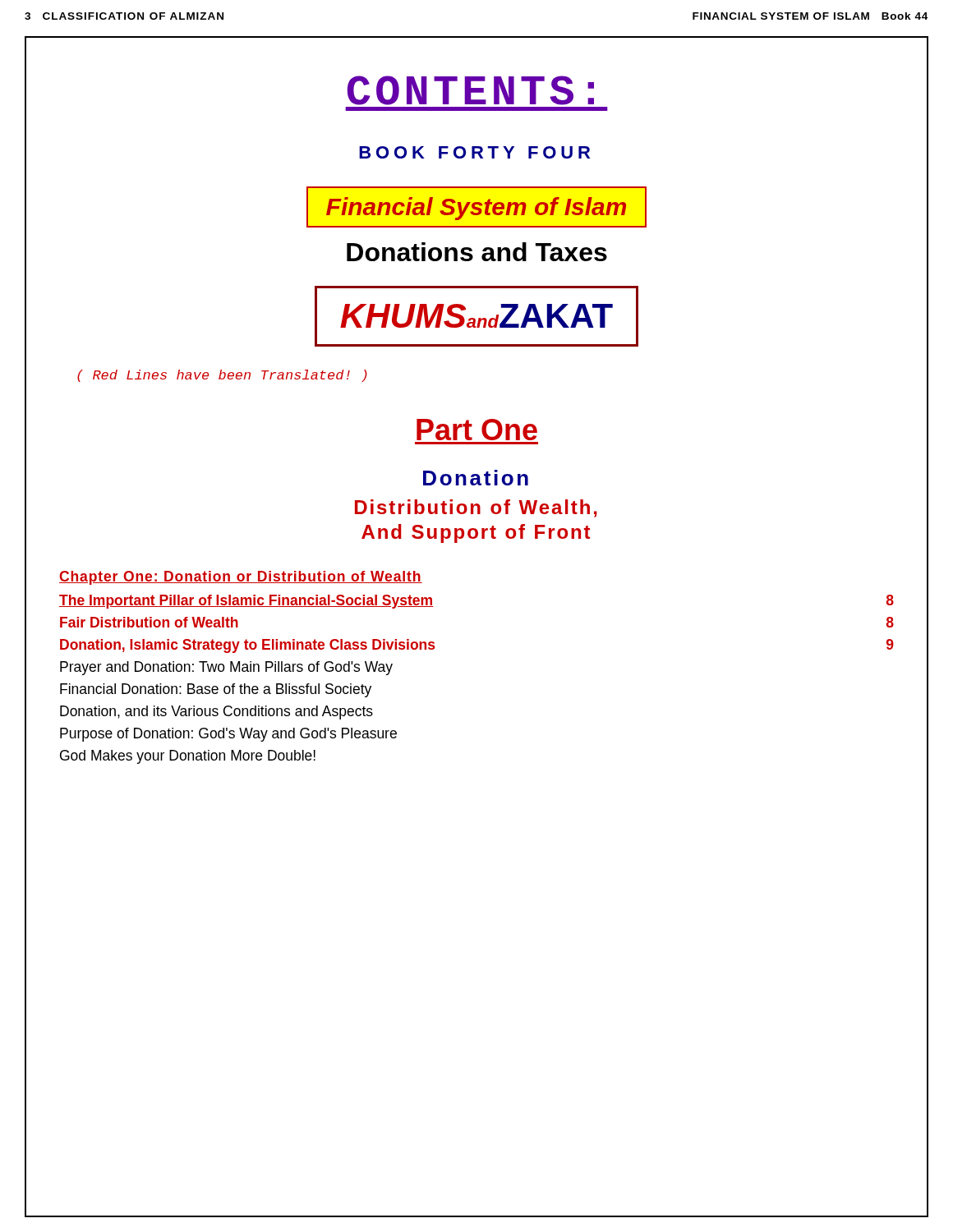953x1232 pixels.
Task: Locate the text "Financial Donation: Base of the a Blissful Society"
Action: [216, 690]
